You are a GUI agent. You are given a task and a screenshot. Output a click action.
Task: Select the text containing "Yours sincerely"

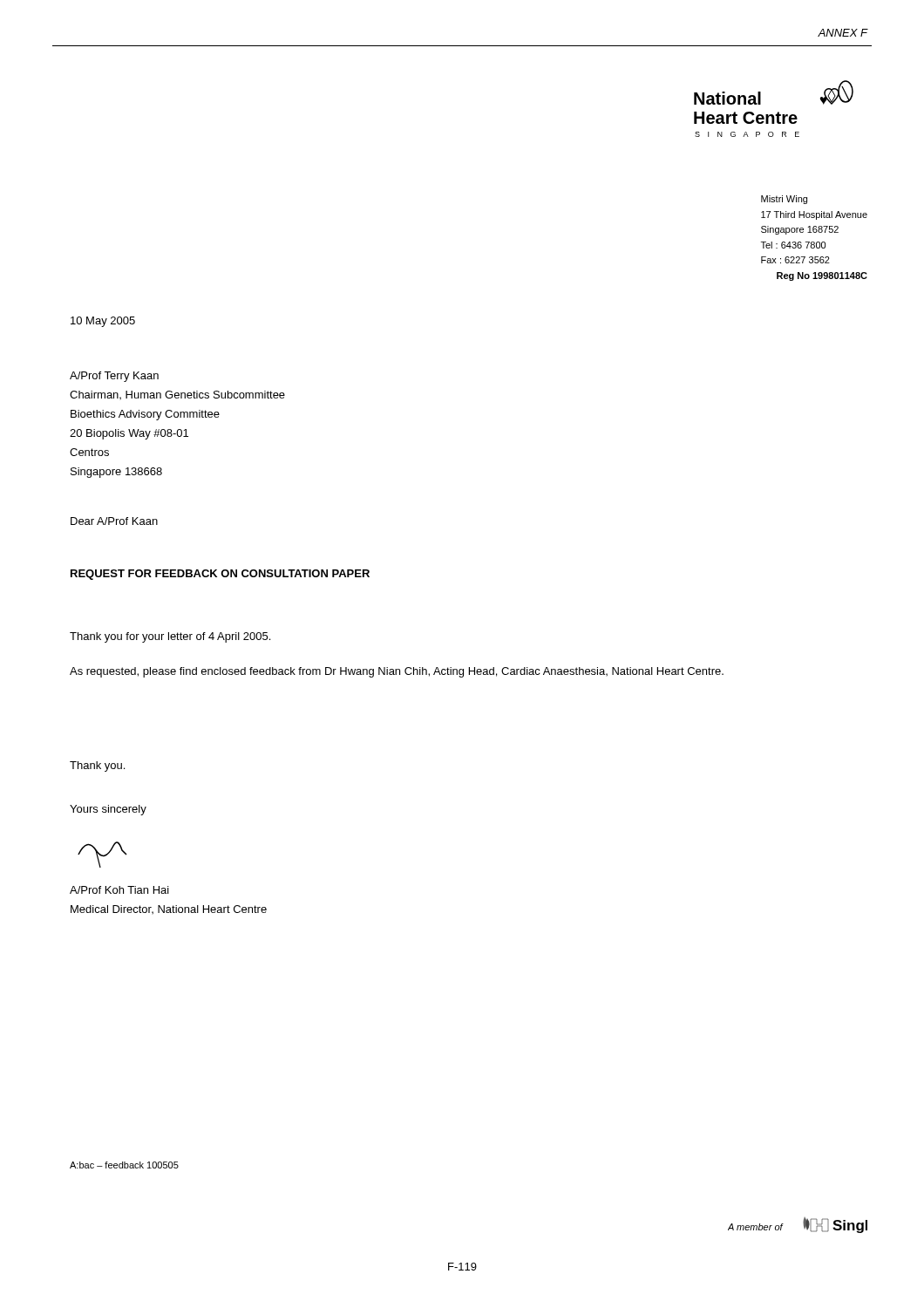pyautogui.click(x=108, y=809)
